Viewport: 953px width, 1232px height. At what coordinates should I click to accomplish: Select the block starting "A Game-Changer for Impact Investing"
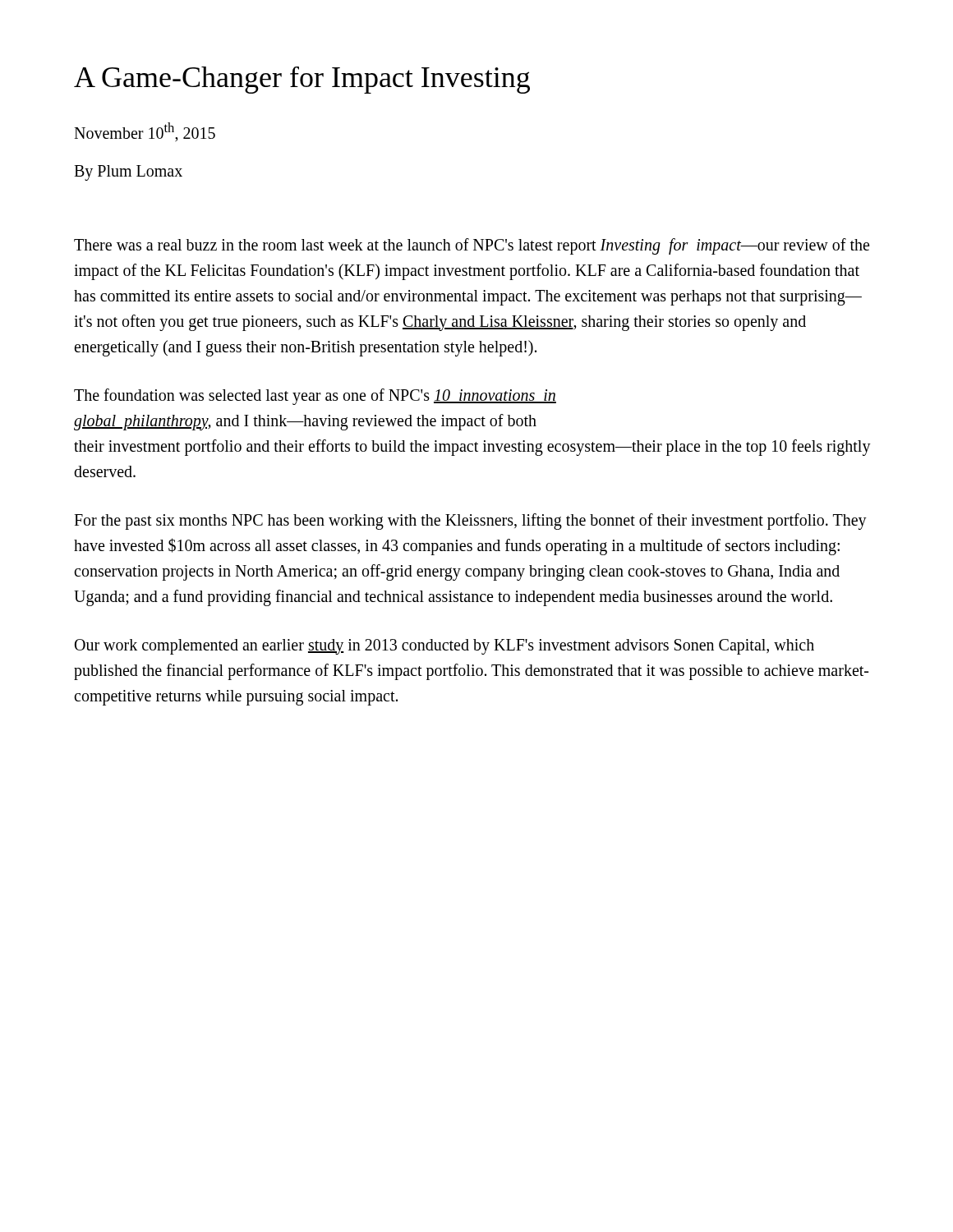click(x=302, y=77)
